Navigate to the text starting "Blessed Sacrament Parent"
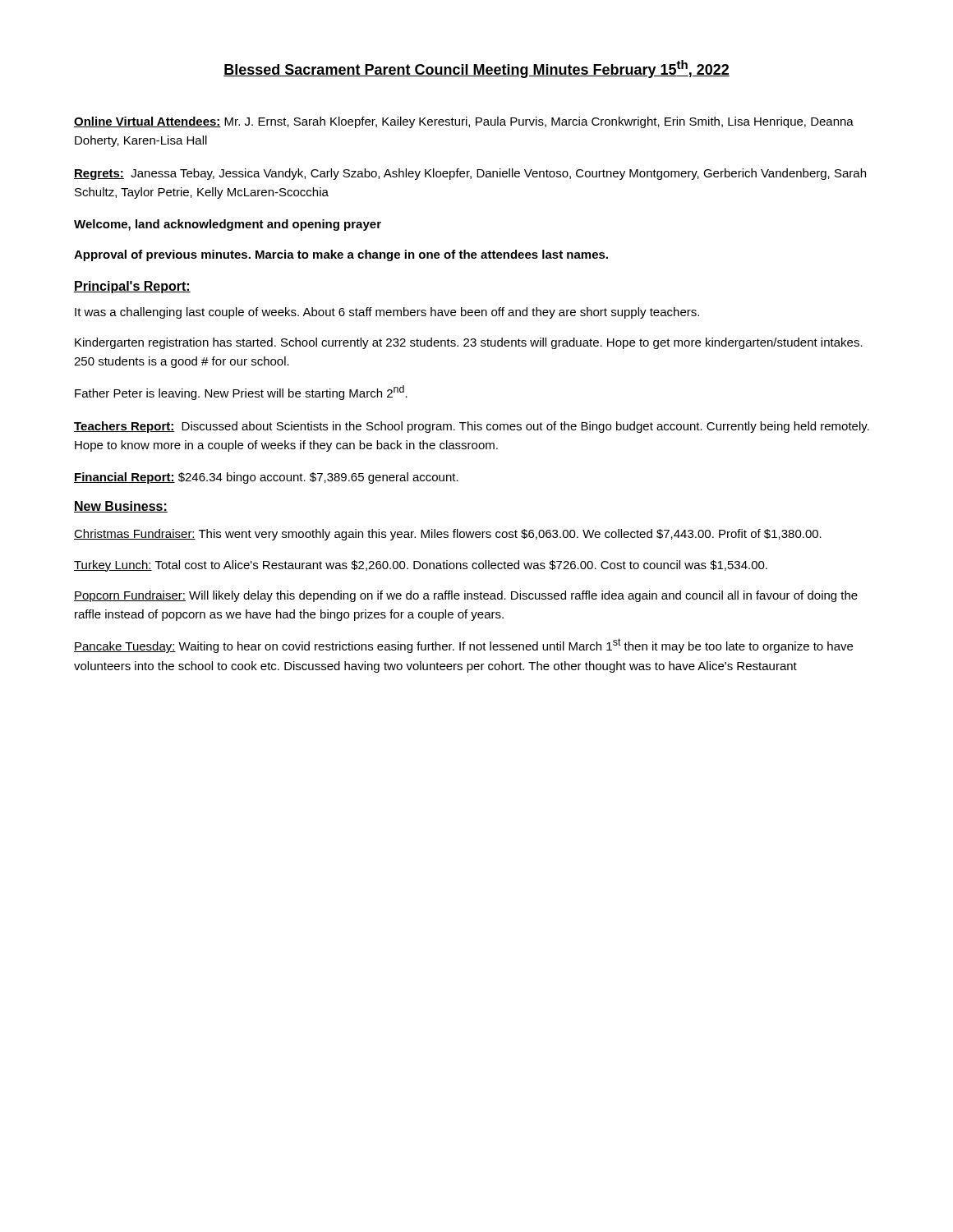This screenshot has height=1232, width=953. 476,68
